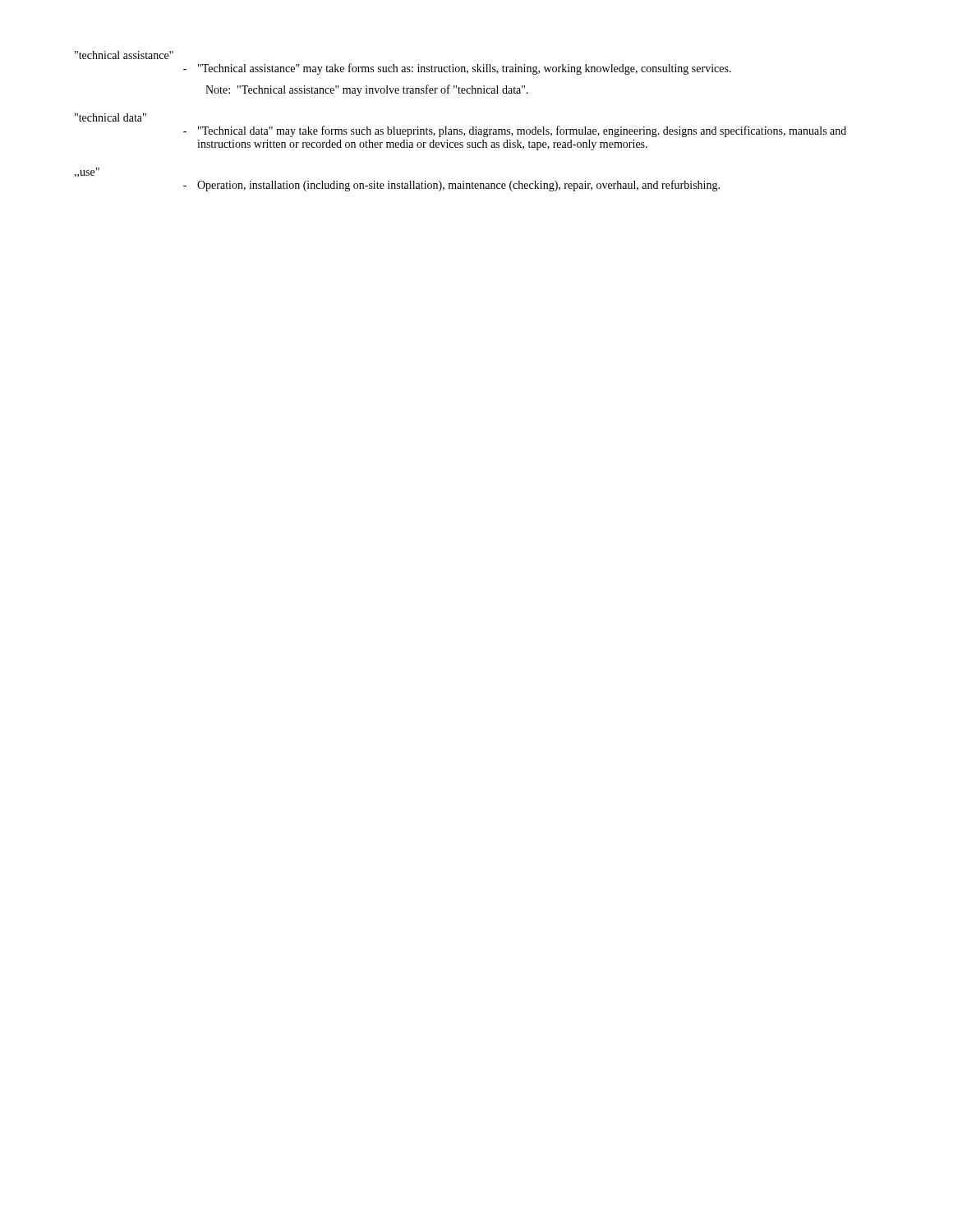
Task: Locate the list item with the text "- Operation, installation (including on-site"
Action: (x=446, y=186)
